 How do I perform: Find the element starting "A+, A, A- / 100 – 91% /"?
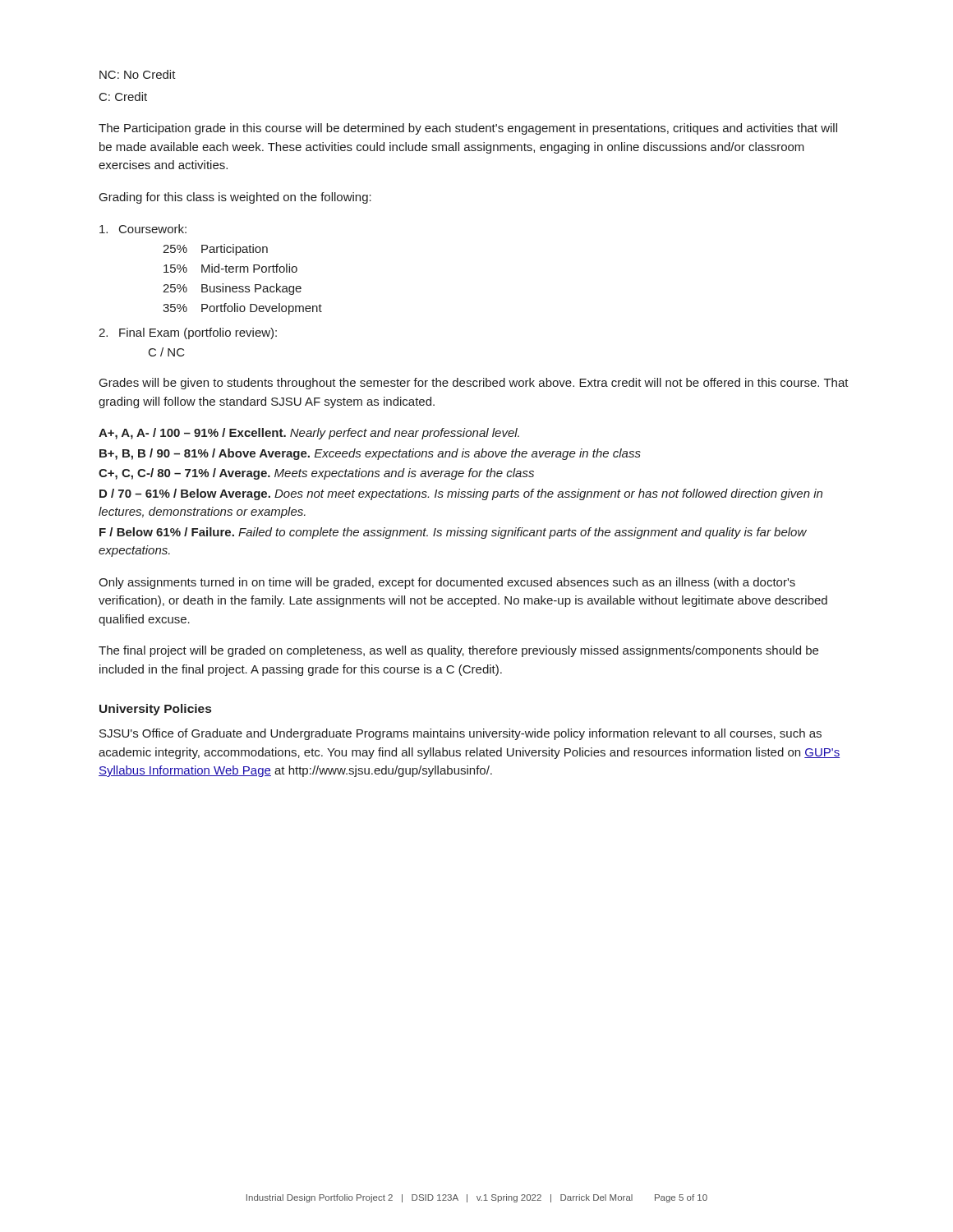pos(476,492)
